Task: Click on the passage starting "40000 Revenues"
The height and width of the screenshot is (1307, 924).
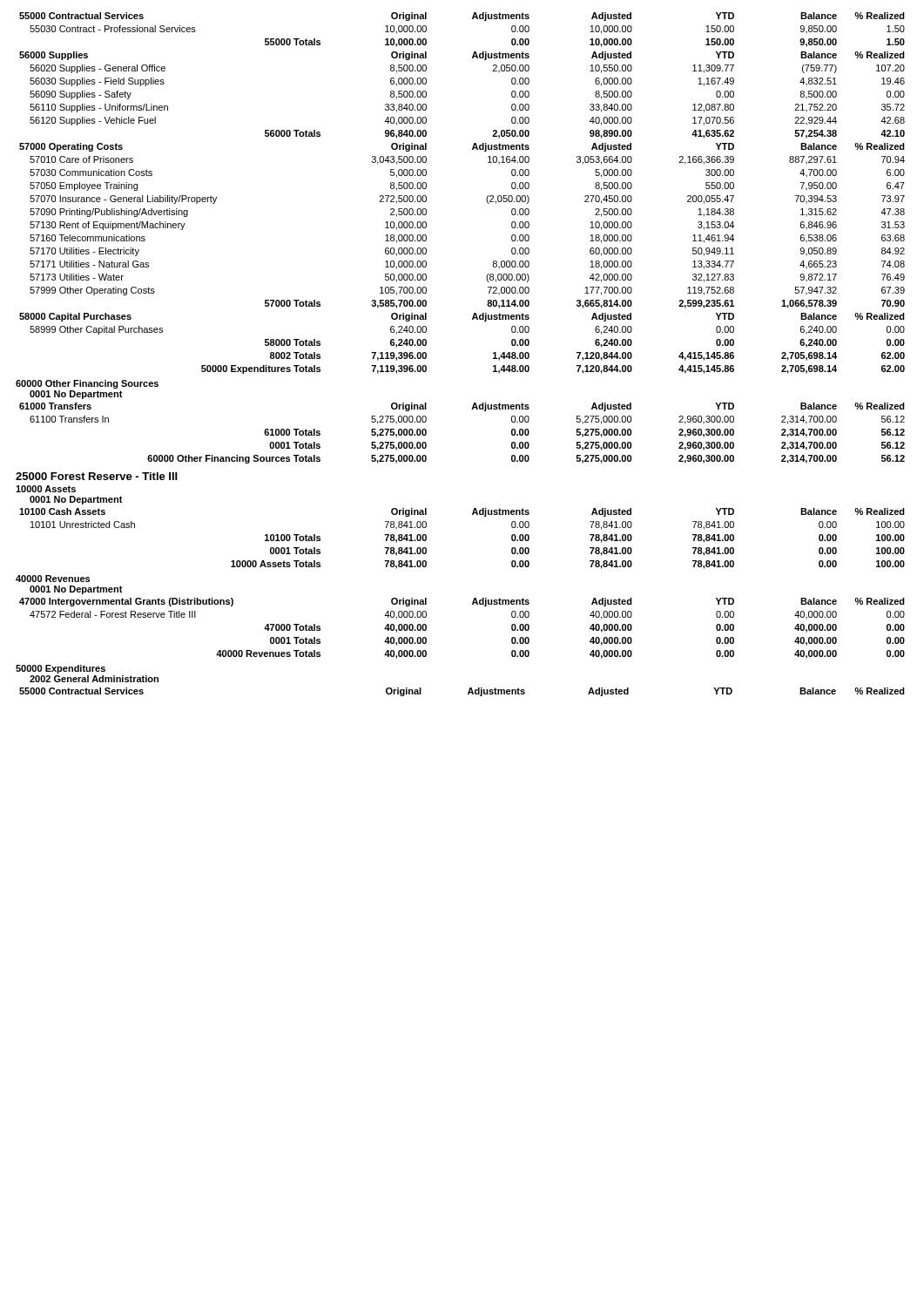Action: point(53,579)
